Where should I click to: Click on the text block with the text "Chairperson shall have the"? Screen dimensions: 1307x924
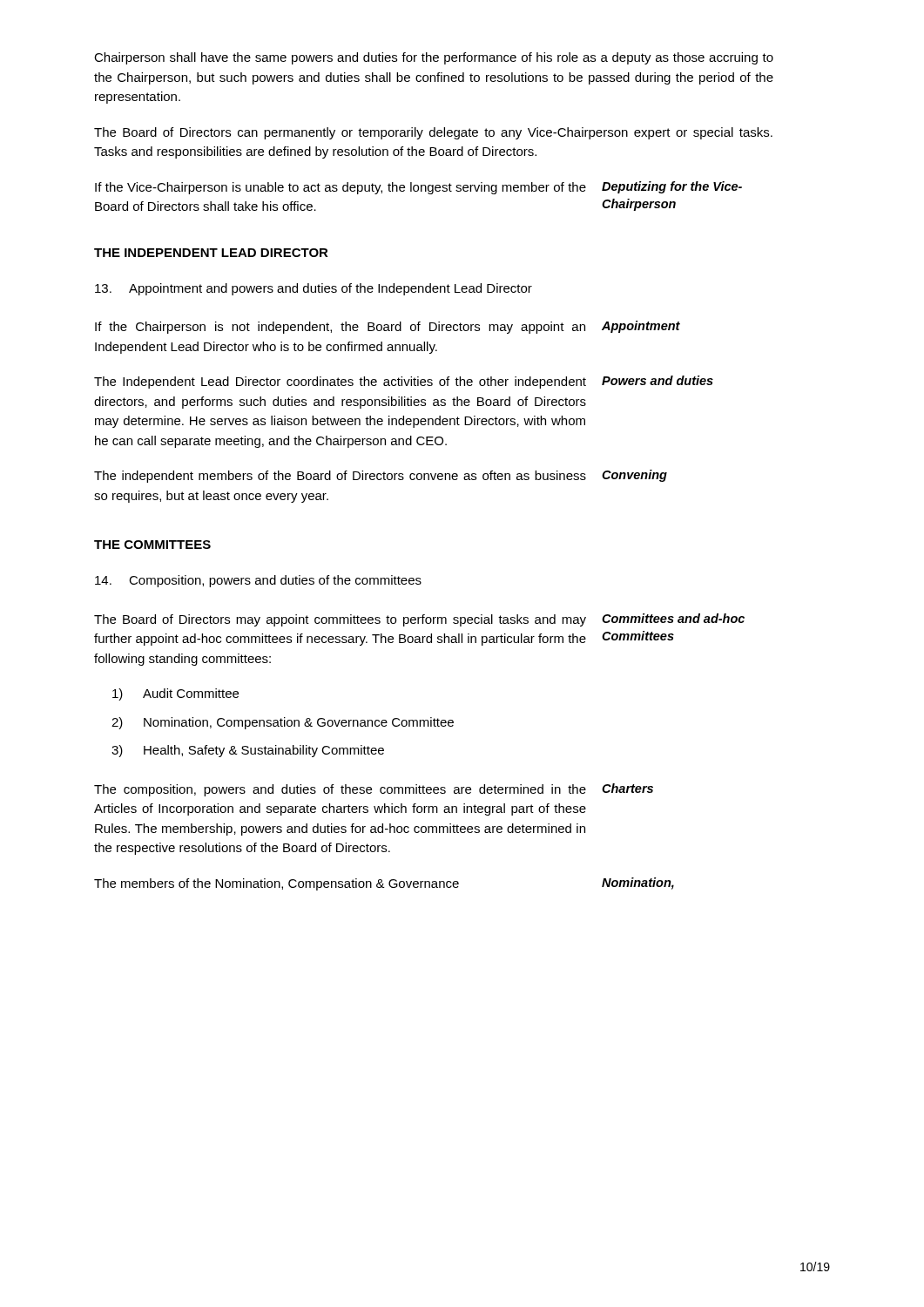click(x=434, y=77)
